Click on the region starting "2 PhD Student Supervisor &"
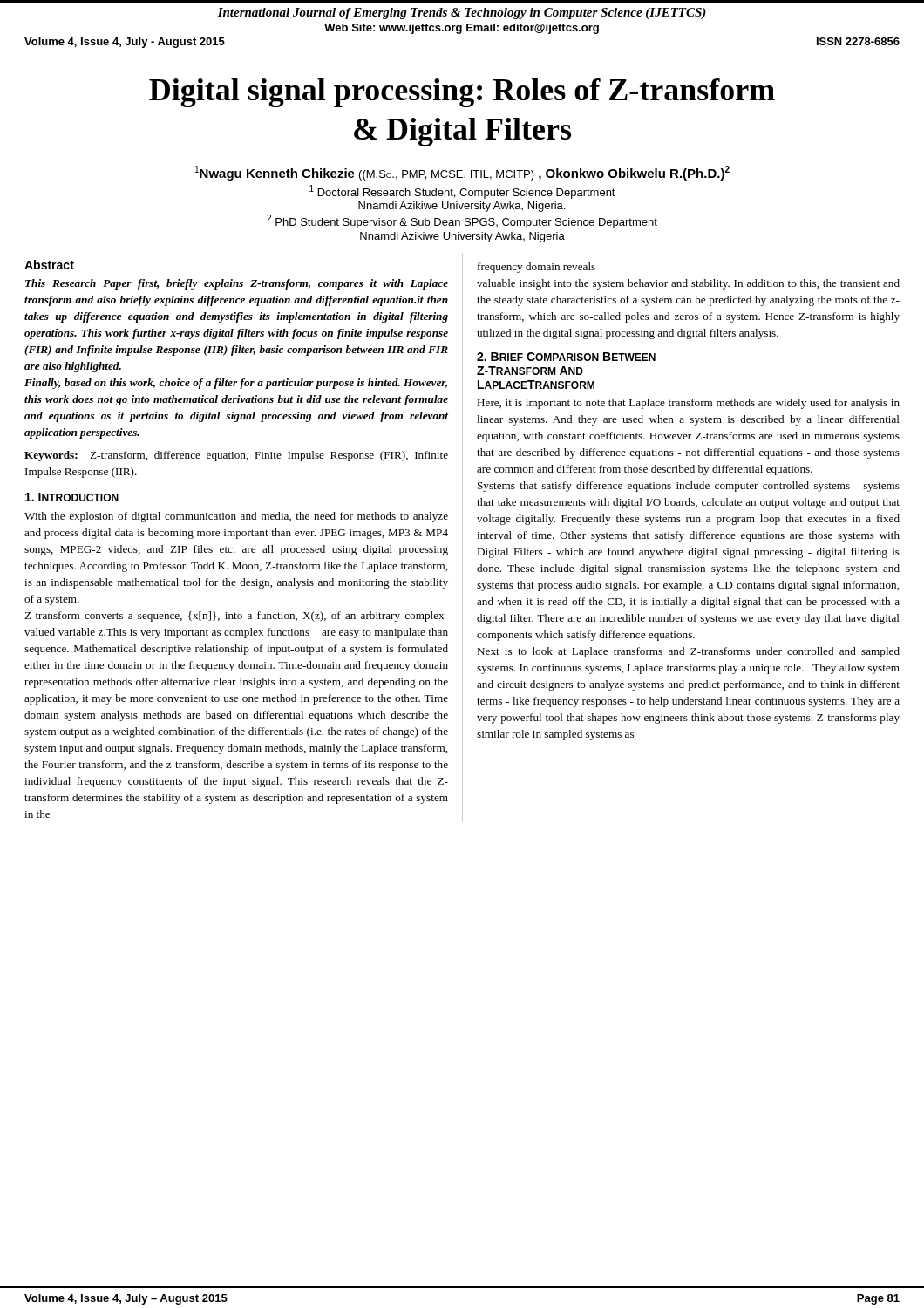The image size is (924, 1308). (462, 228)
